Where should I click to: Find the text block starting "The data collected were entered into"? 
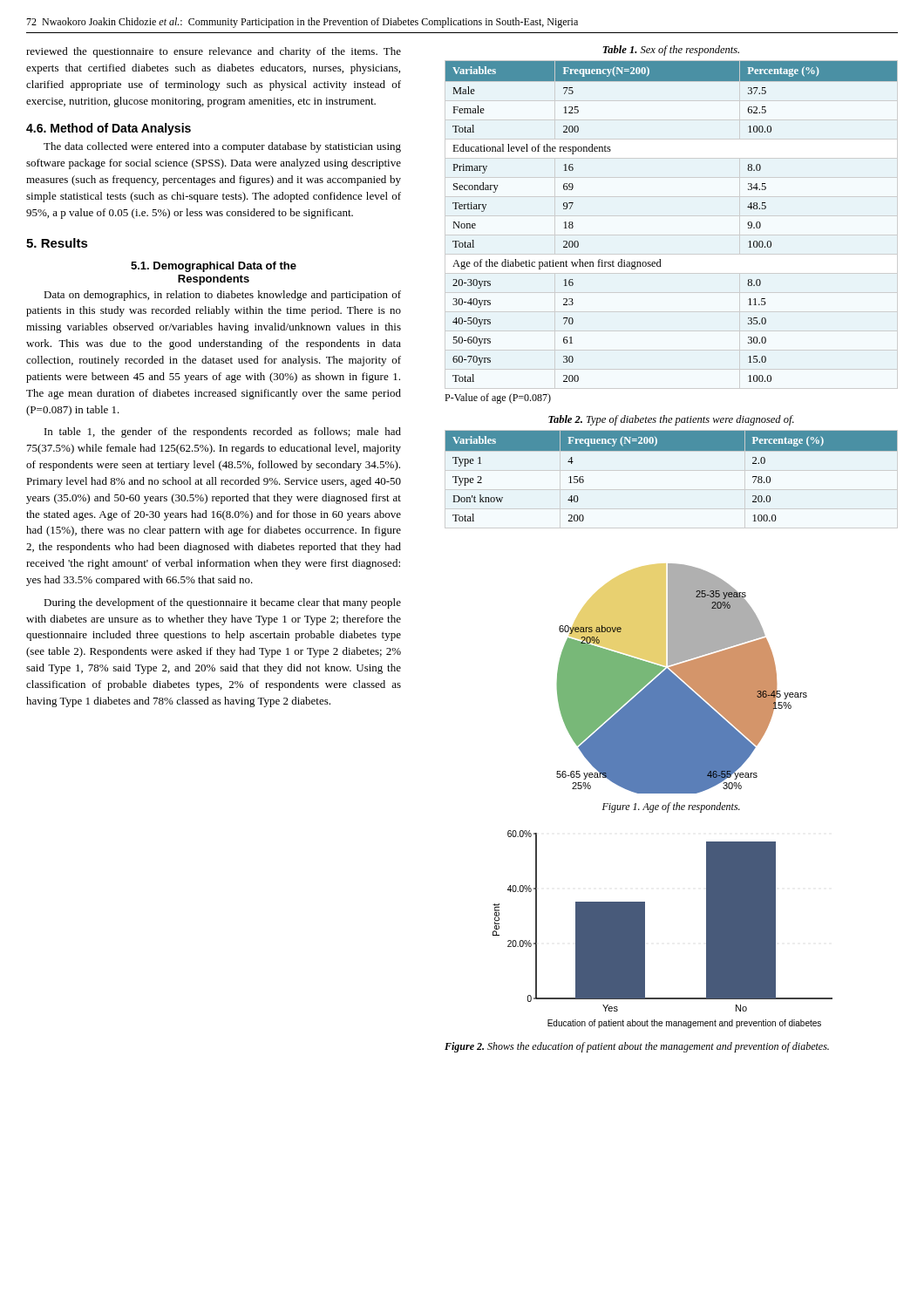point(214,180)
